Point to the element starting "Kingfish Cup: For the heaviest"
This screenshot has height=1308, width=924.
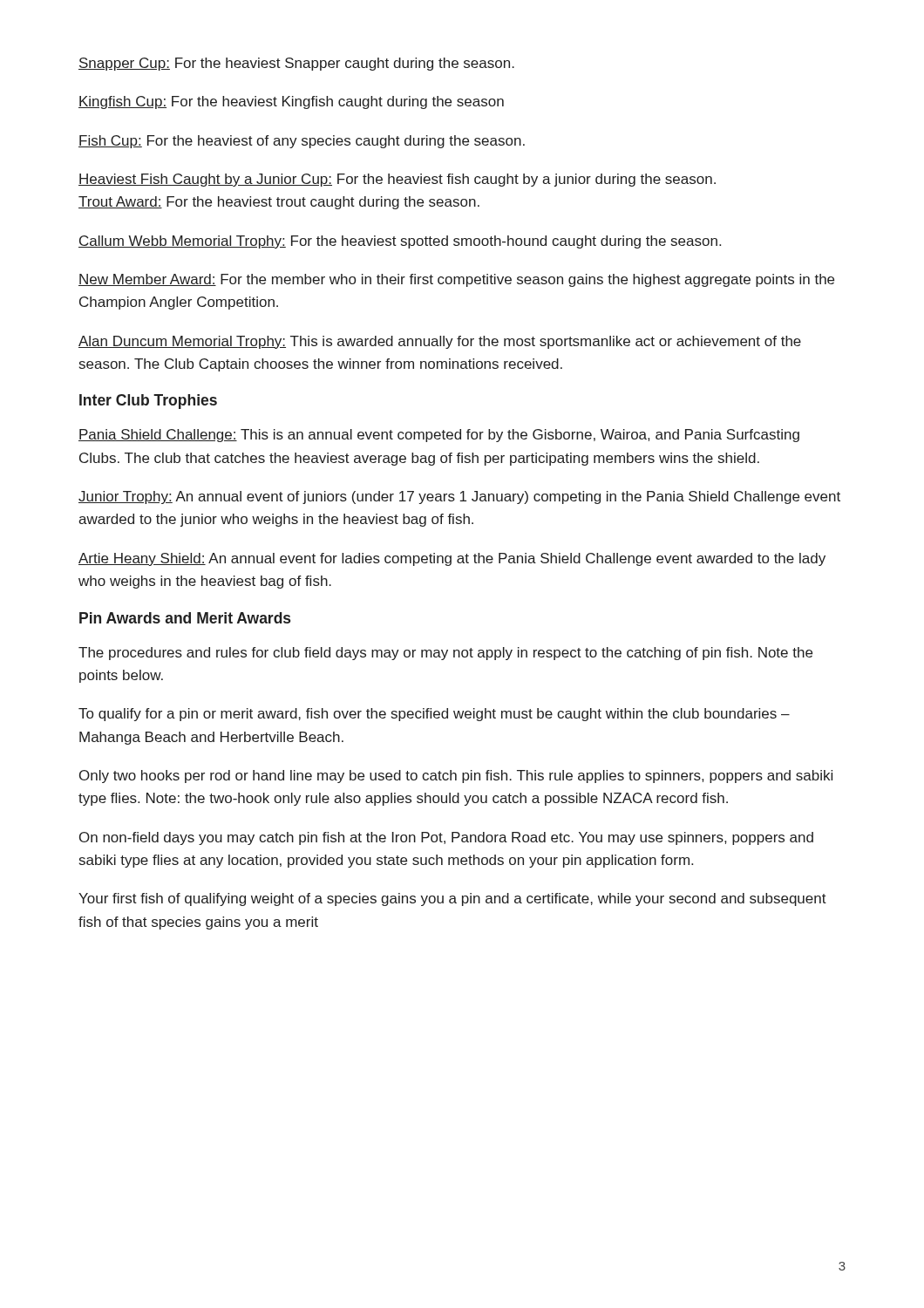point(291,102)
